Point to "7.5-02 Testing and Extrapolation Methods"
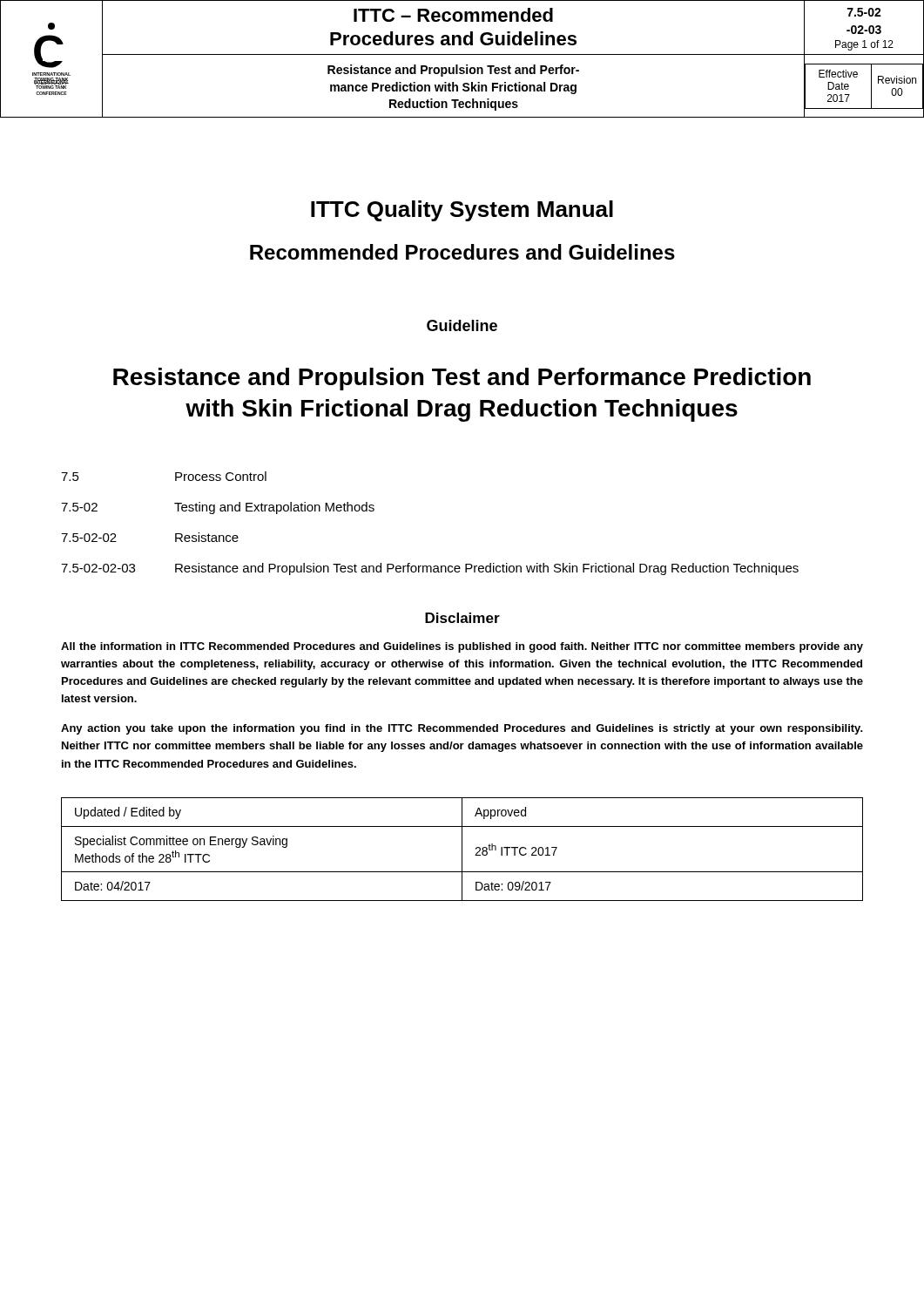Image resolution: width=924 pixels, height=1307 pixels. click(x=218, y=508)
